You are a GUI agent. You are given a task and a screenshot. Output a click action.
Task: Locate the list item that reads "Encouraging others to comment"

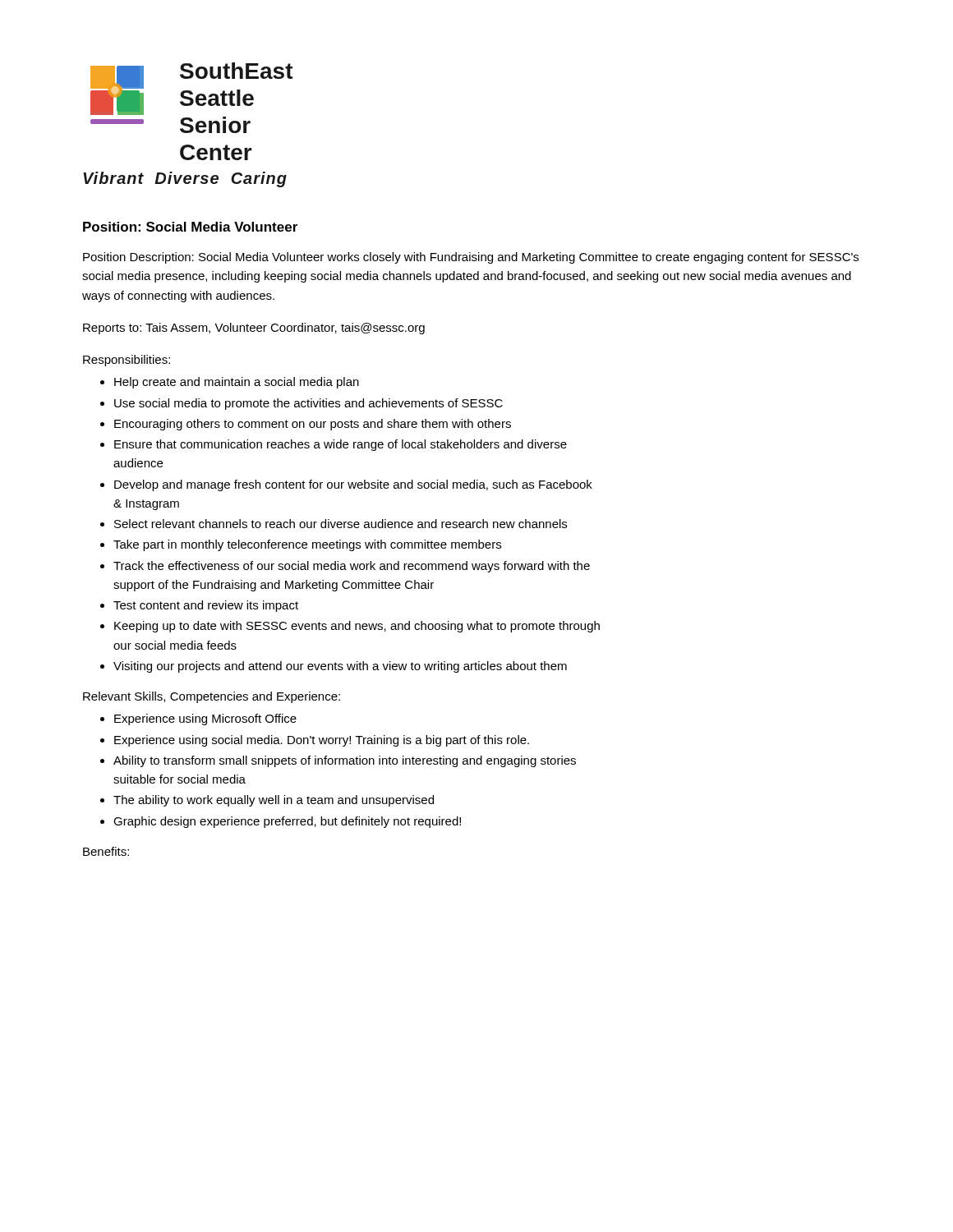tap(312, 423)
